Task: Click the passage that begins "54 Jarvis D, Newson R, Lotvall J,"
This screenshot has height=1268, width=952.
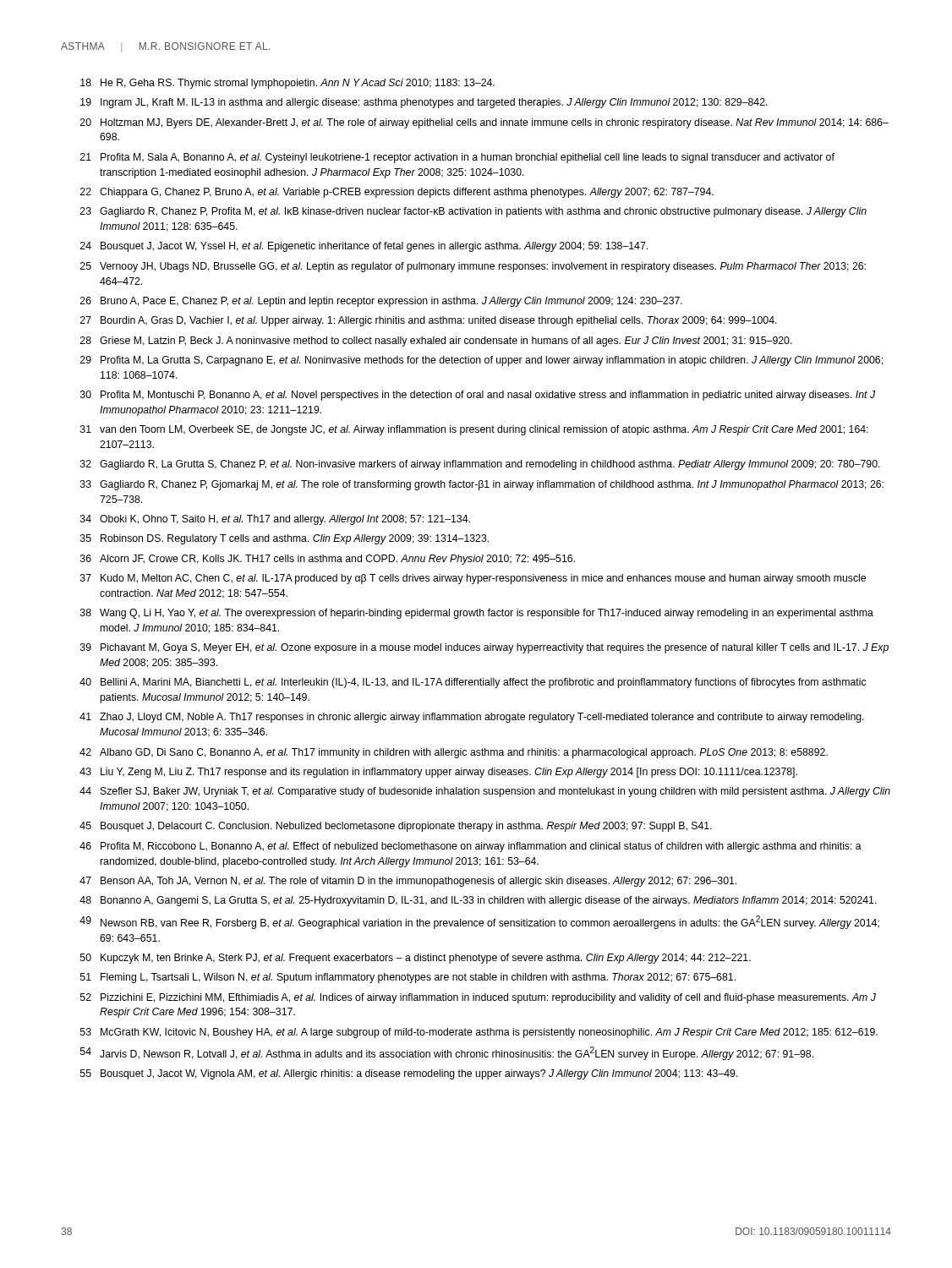Action: tap(476, 1054)
